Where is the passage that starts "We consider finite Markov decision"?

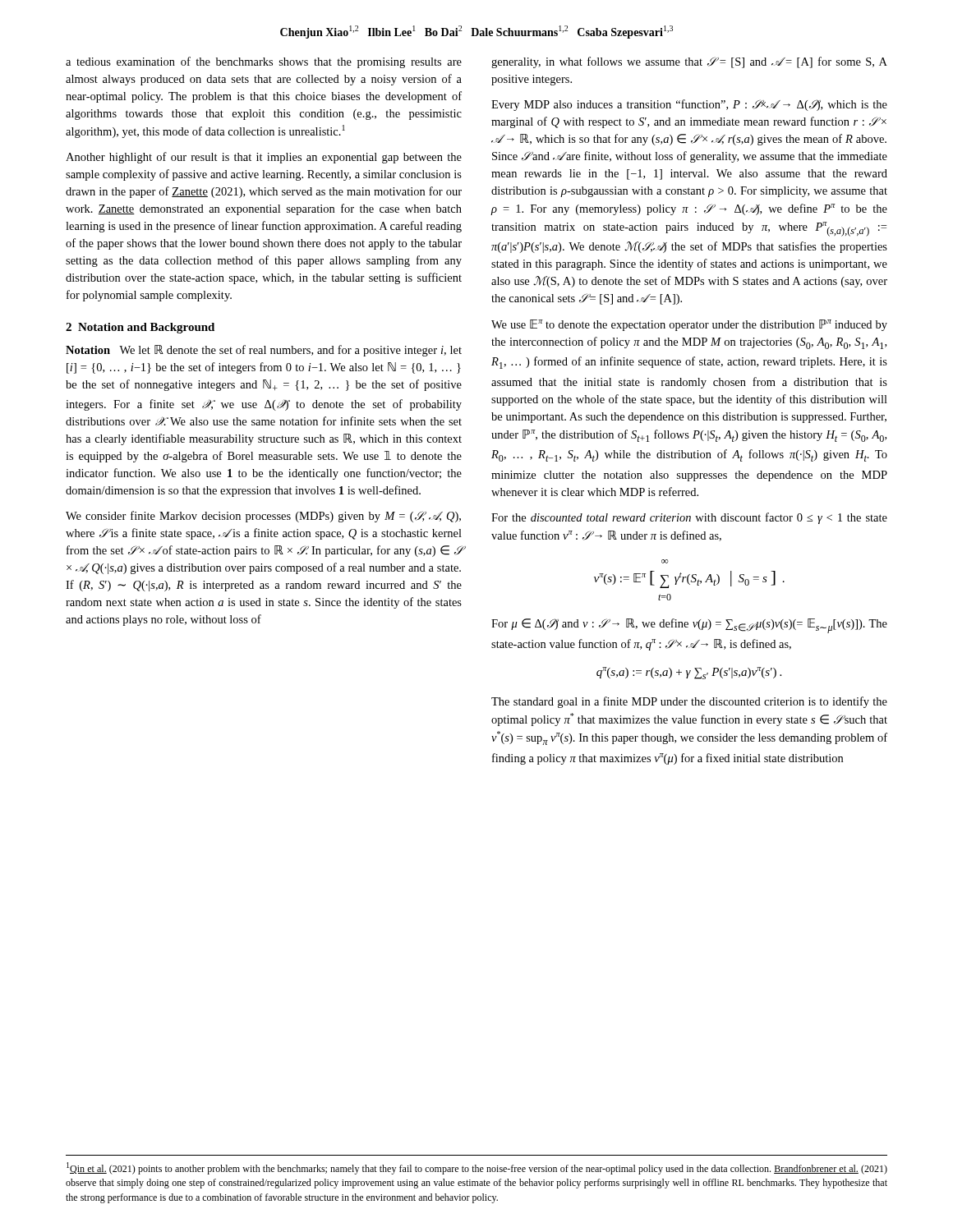coord(264,568)
